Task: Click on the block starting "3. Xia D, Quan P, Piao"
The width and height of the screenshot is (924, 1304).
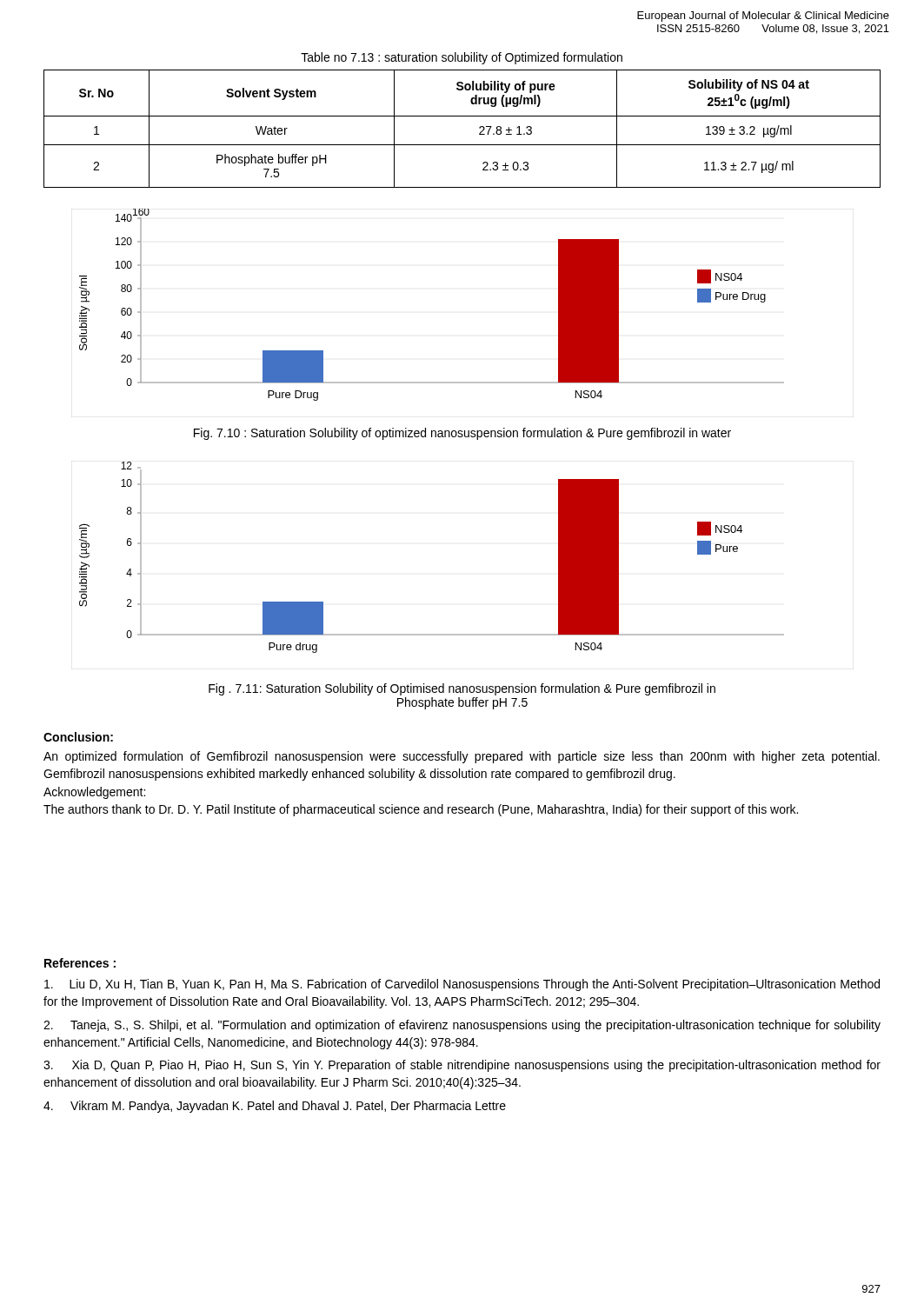Action: (462, 1074)
